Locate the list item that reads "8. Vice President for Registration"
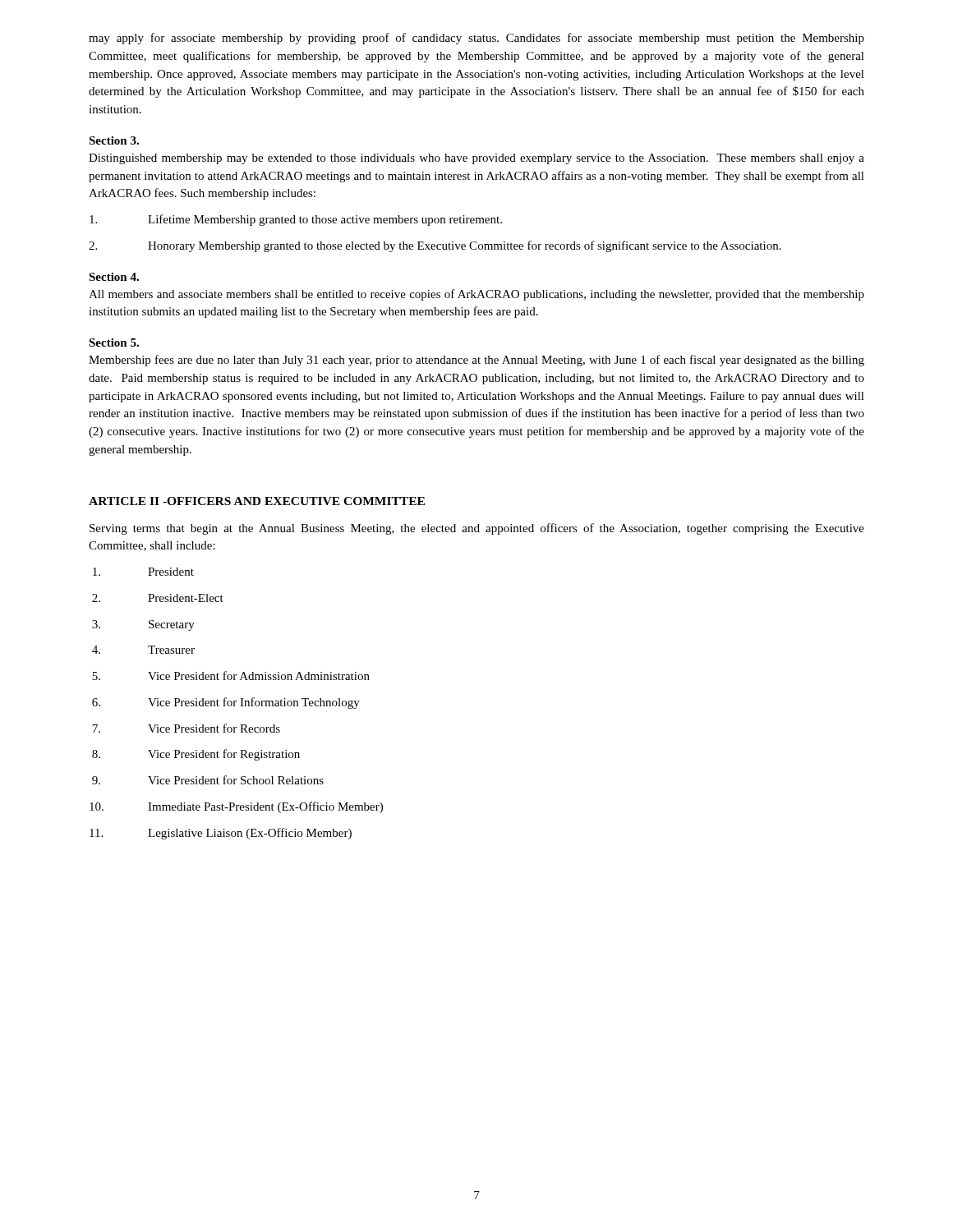Viewport: 953px width, 1232px height. point(196,755)
